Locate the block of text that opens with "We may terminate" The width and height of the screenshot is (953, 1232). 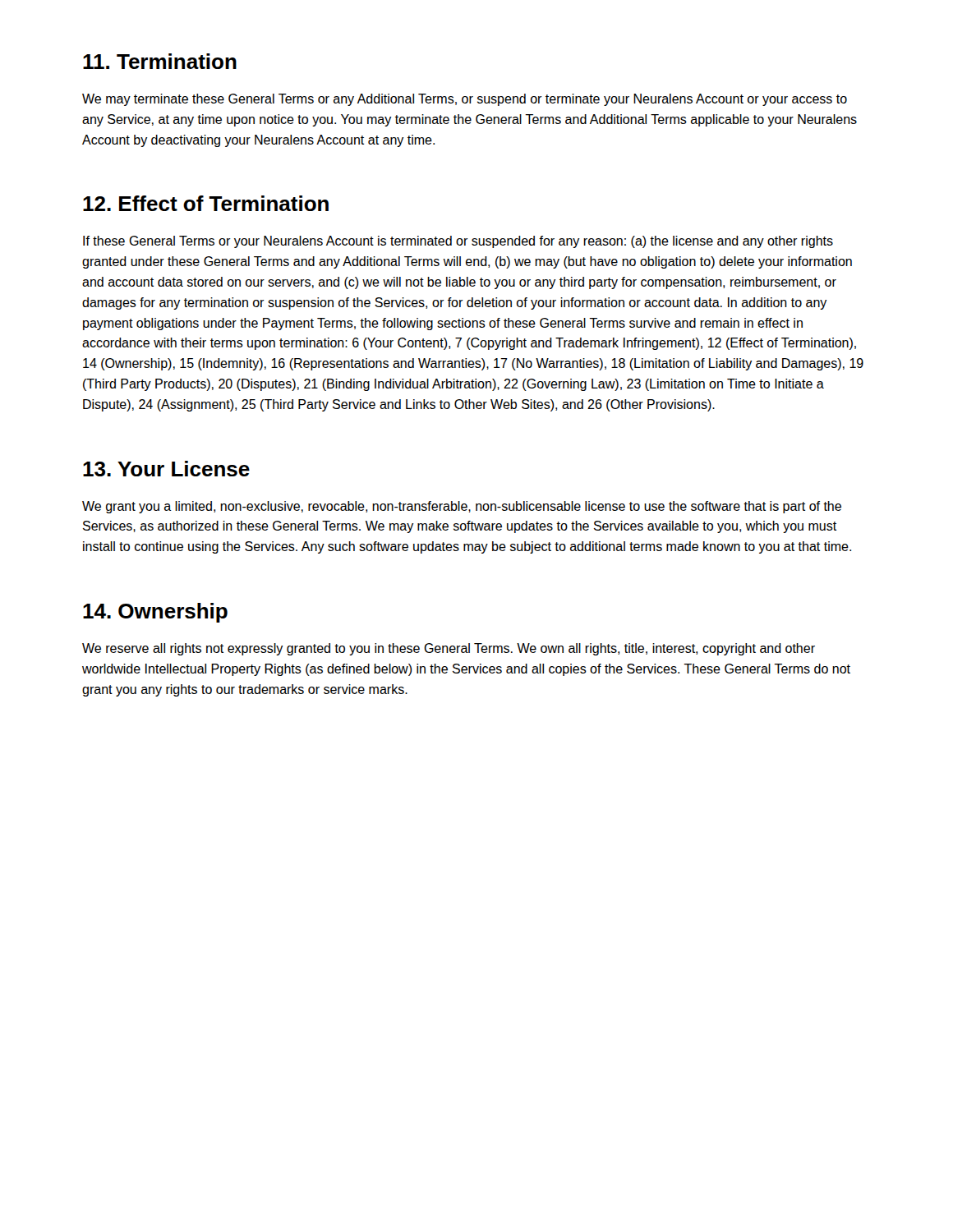click(470, 119)
